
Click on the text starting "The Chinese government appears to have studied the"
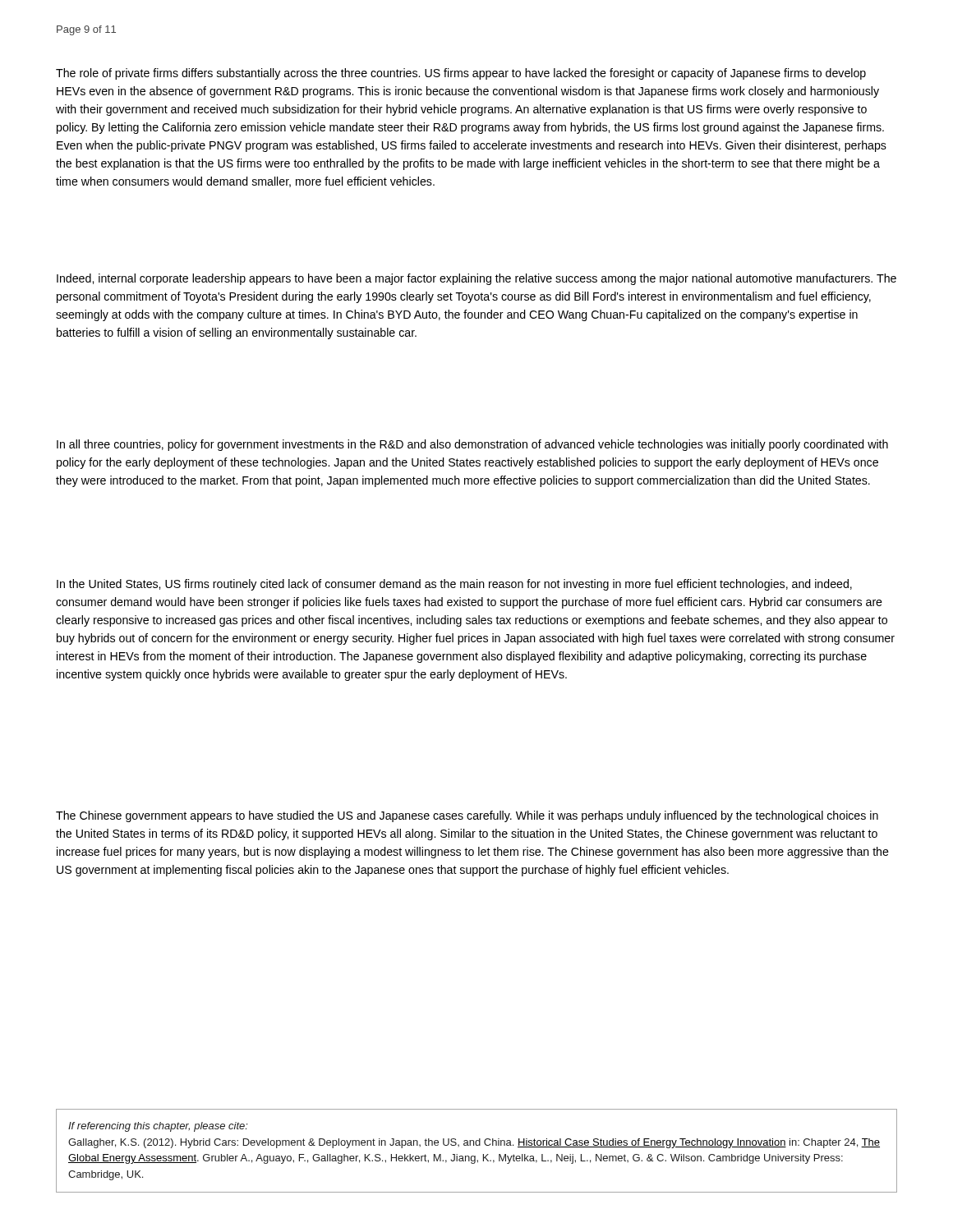click(472, 843)
